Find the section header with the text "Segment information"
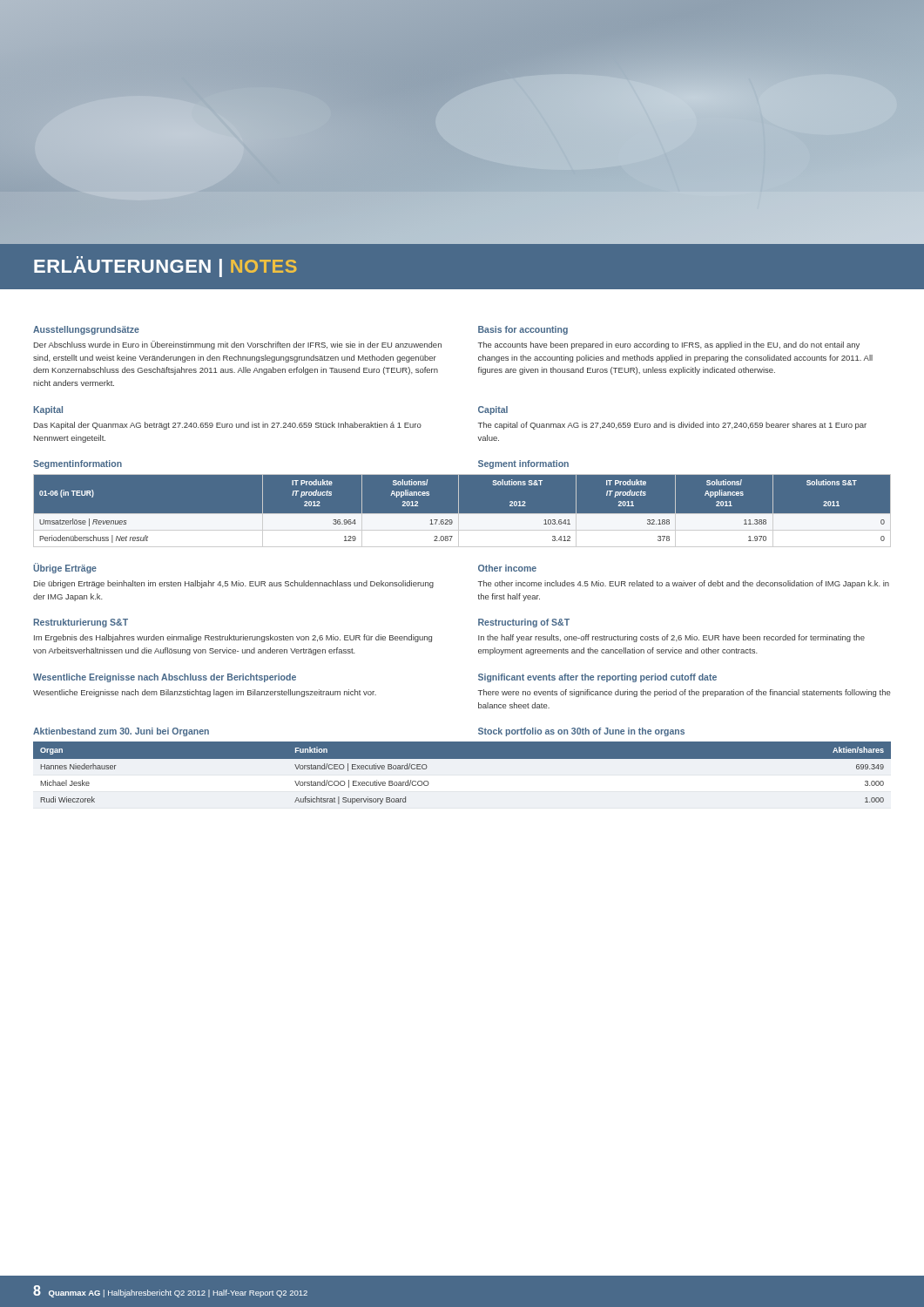924x1307 pixels. tap(523, 464)
